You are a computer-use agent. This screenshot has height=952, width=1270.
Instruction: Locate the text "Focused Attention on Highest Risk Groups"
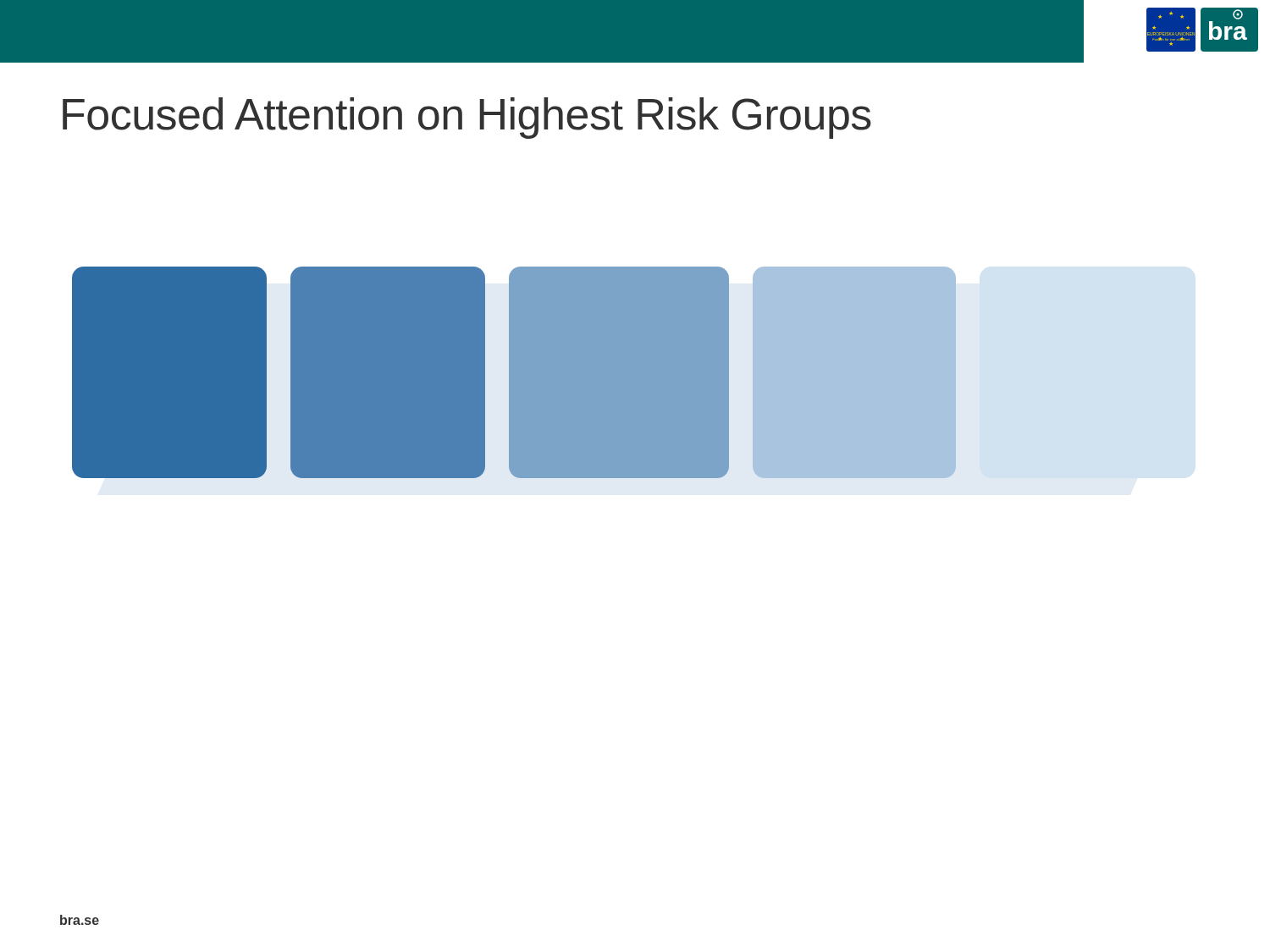(x=466, y=114)
